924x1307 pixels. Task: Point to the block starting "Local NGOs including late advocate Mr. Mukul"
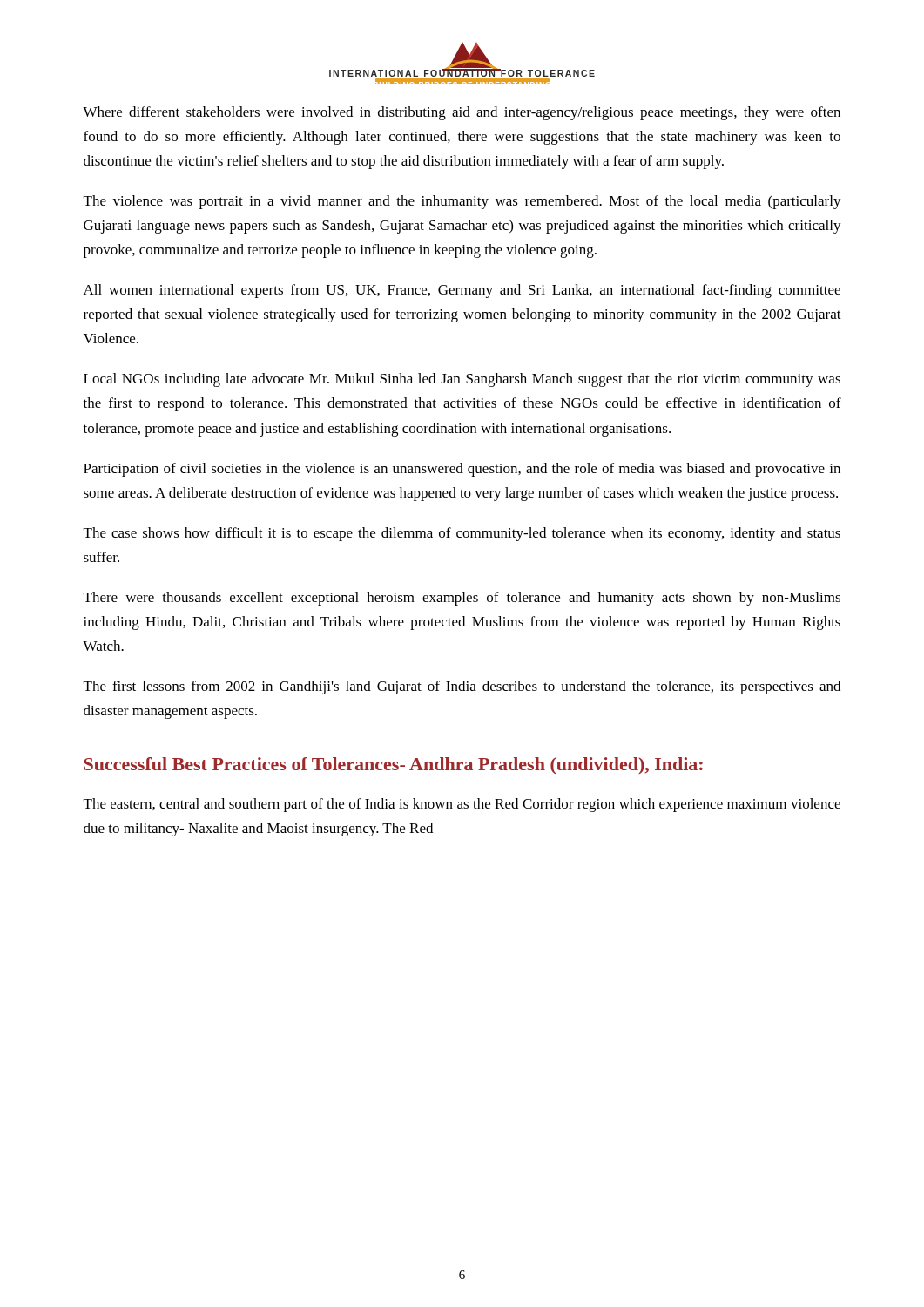(462, 403)
